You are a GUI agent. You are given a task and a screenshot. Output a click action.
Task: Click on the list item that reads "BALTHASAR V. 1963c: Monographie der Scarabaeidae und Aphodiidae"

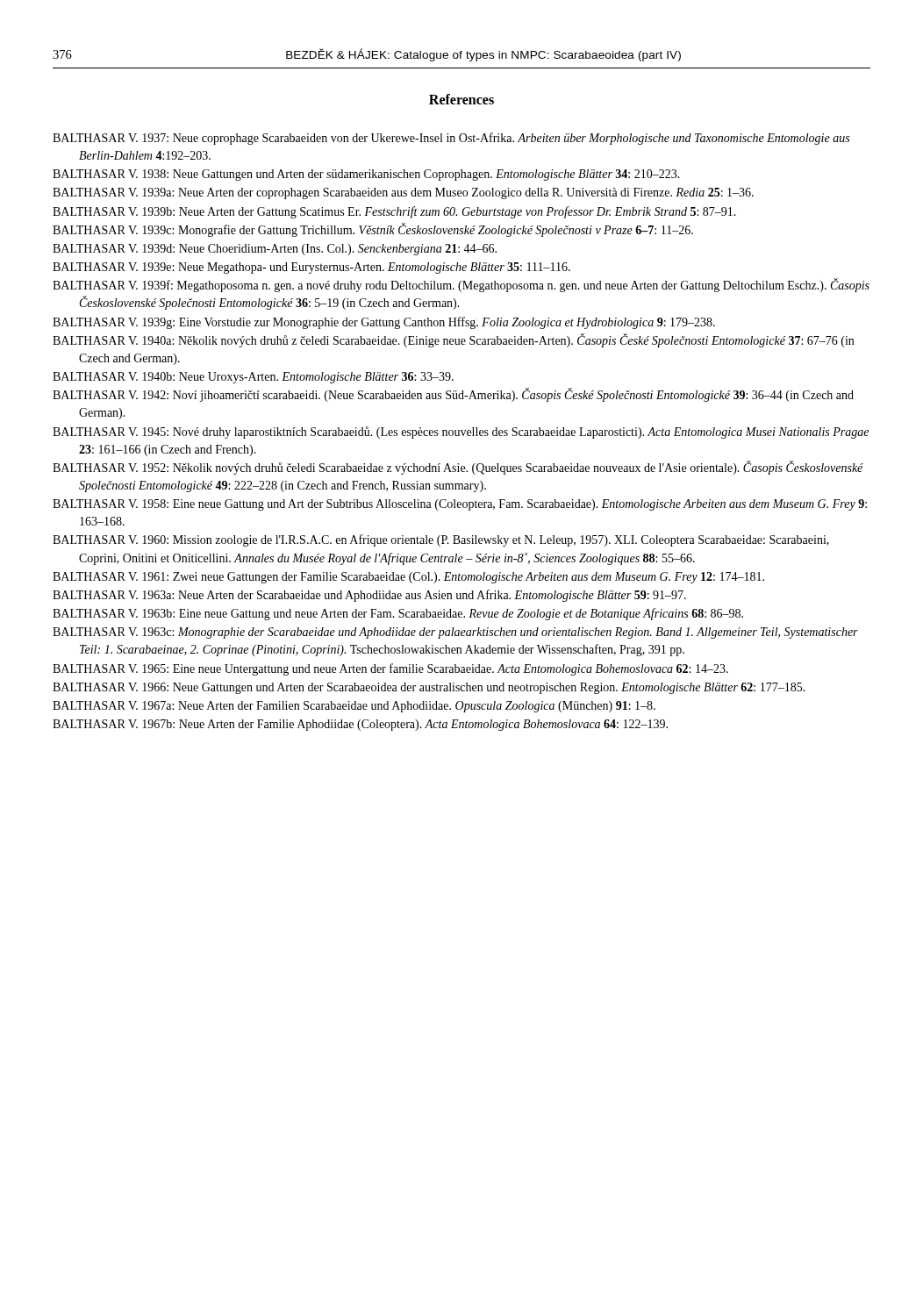[x=455, y=641]
